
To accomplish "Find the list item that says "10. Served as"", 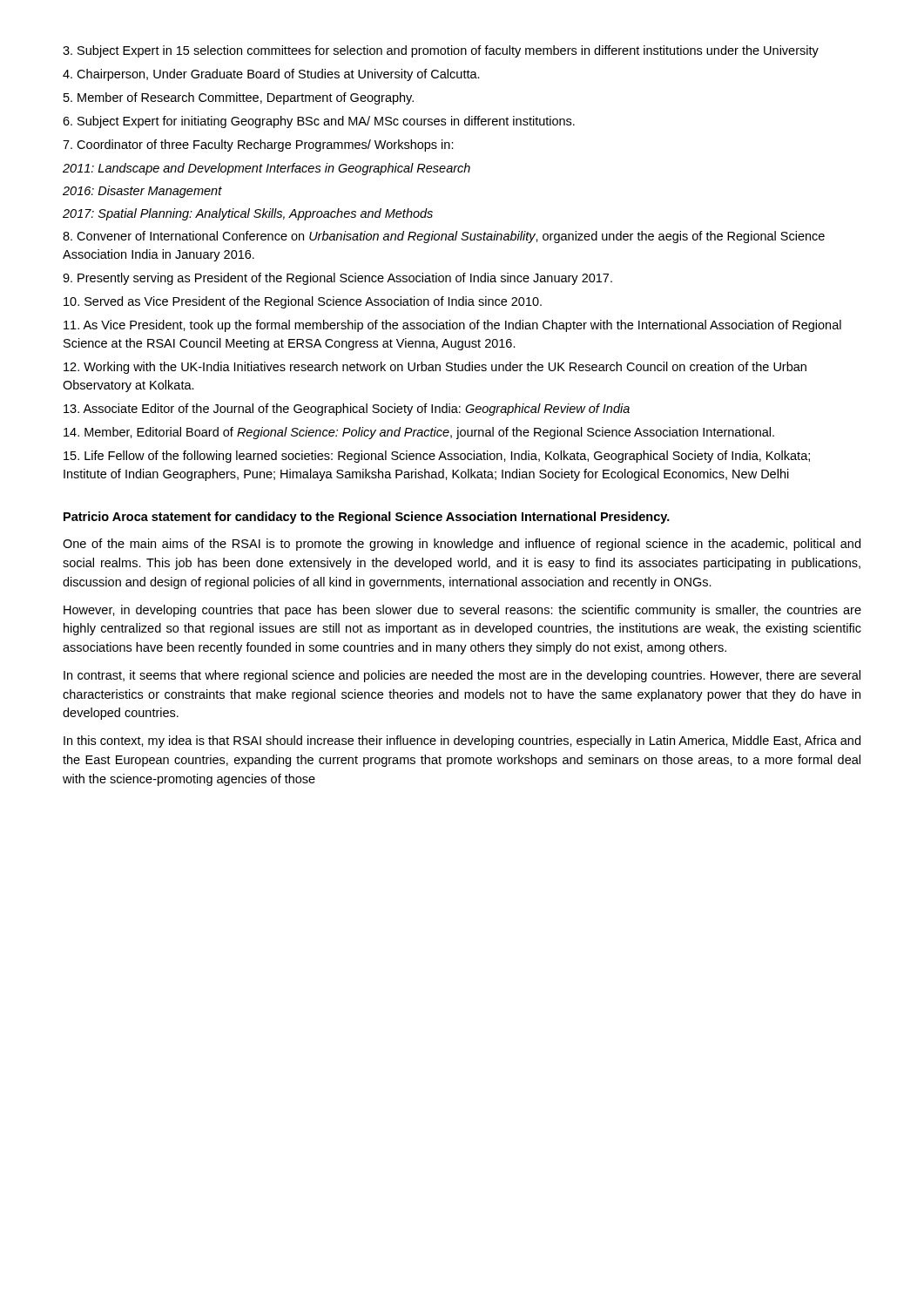I will click(x=303, y=302).
